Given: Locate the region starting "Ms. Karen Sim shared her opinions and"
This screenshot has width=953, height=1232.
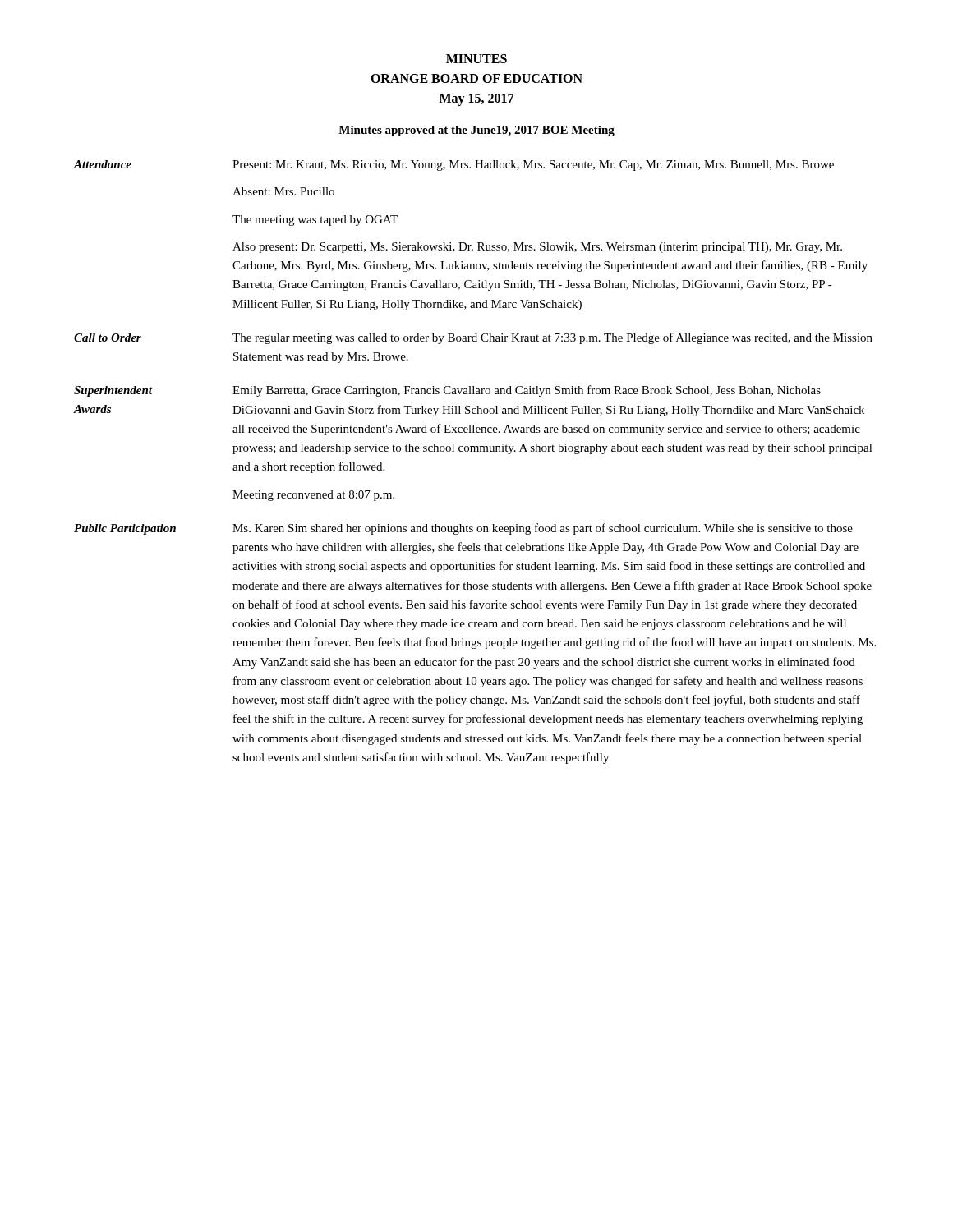Looking at the screenshot, I should [x=556, y=643].
